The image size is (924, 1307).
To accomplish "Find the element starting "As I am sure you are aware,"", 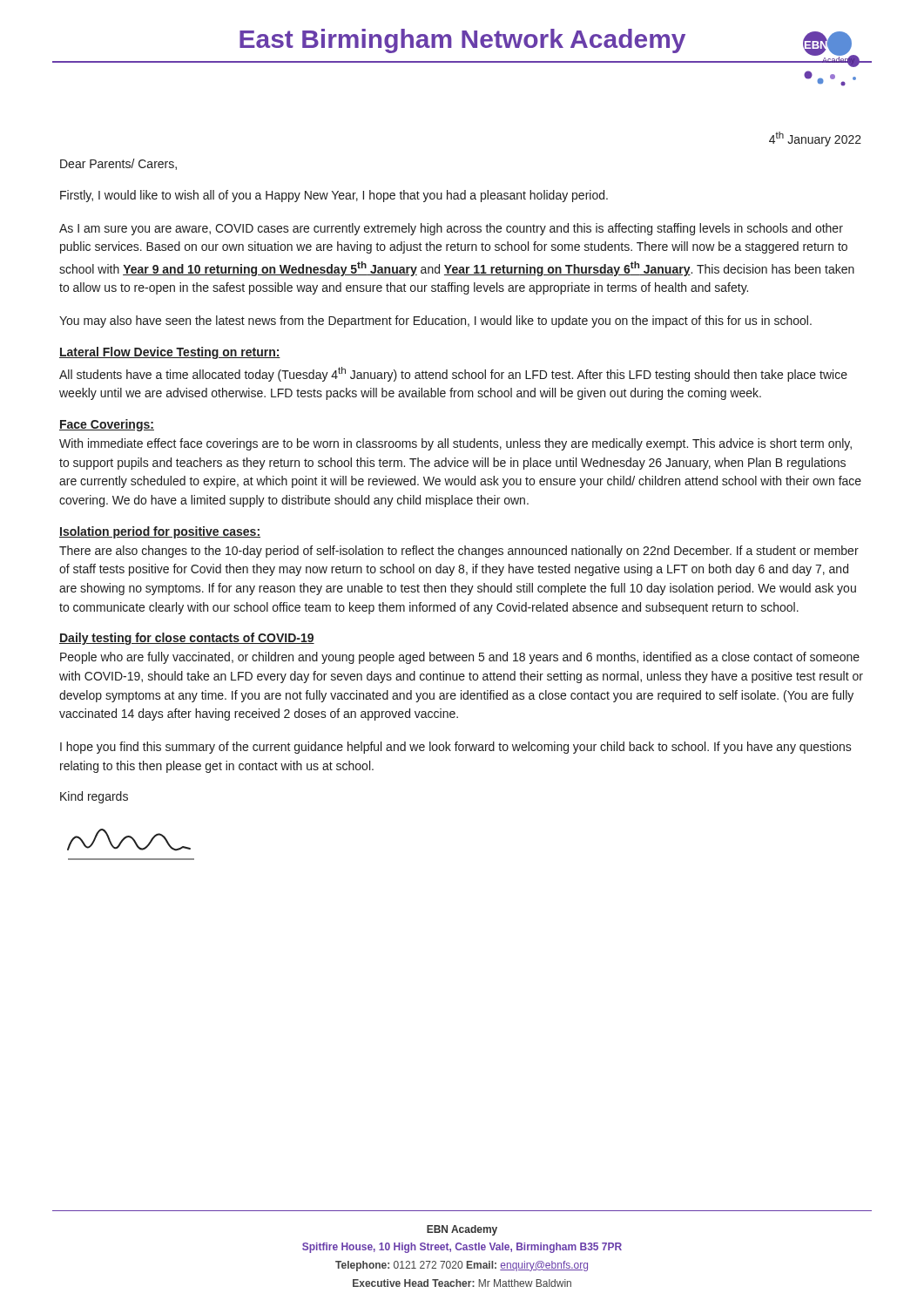I will click(x=457, y=258).
